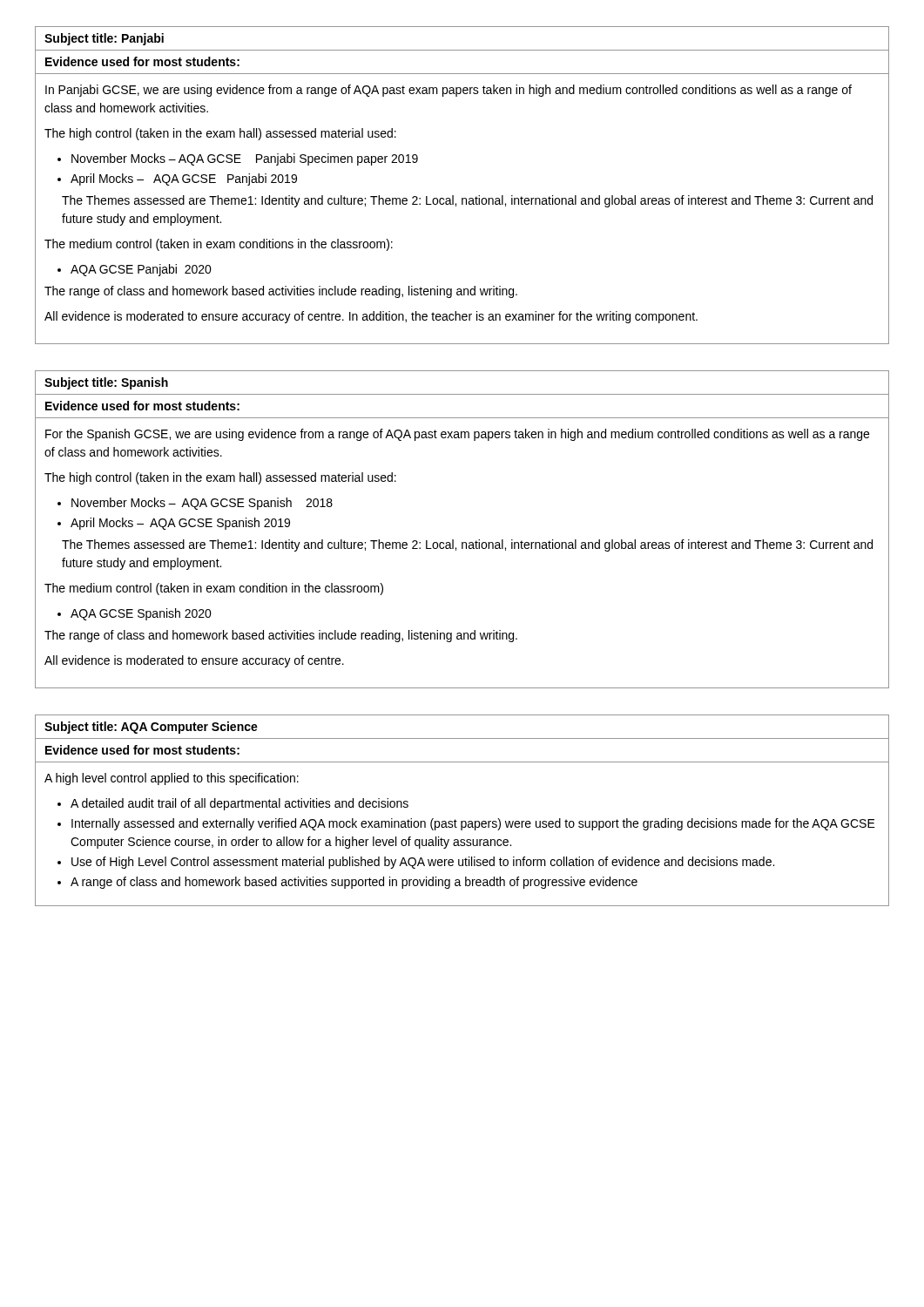This screenshot has width=924, height=1307.
Task: Find the list item that says "April Mocks – AQA GCSE Spanish"
Action: coord(181,523)
